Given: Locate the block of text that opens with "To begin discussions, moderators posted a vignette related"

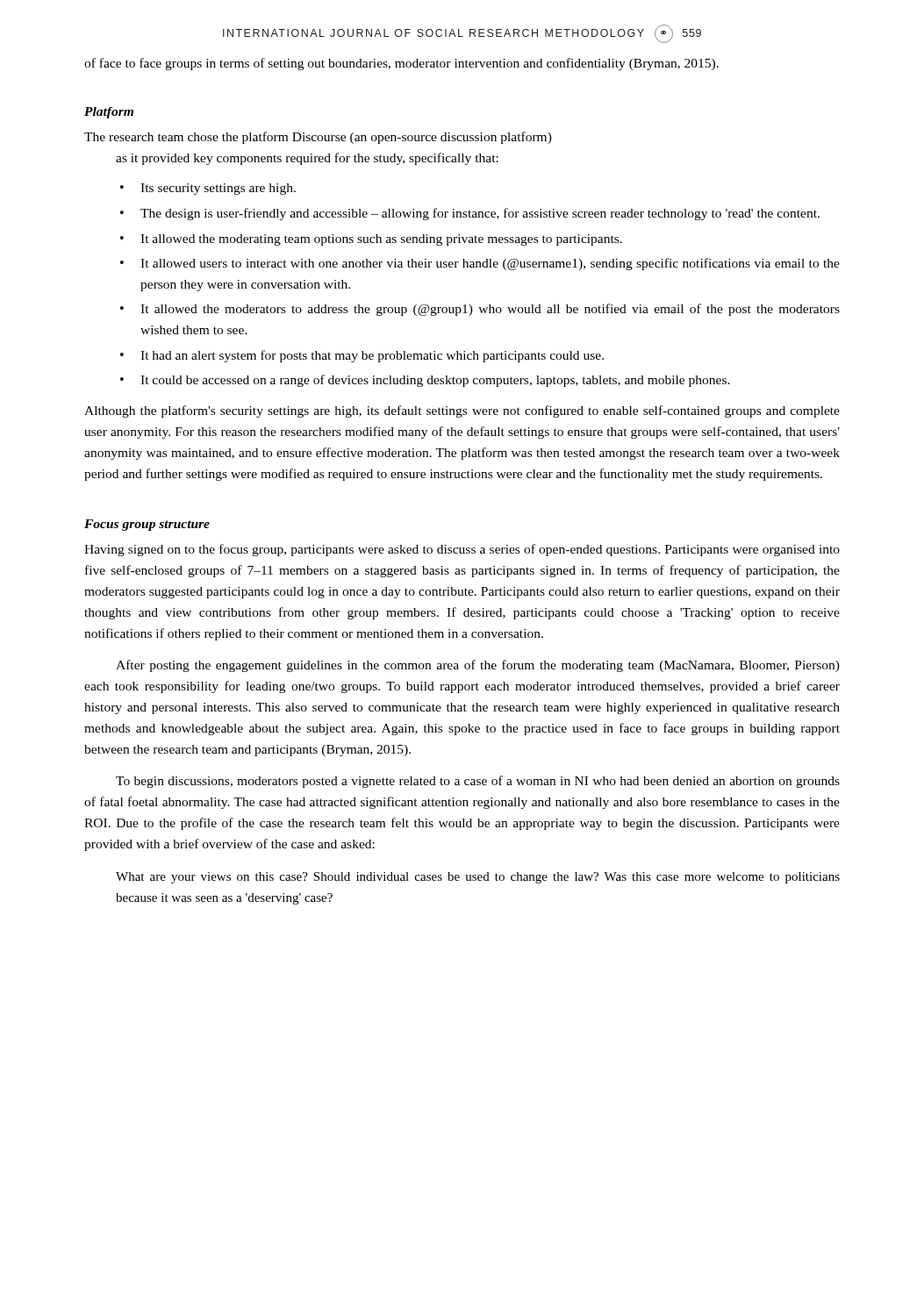Looking at the screenshot, I should pyautogui.click(x=462, y=812).
